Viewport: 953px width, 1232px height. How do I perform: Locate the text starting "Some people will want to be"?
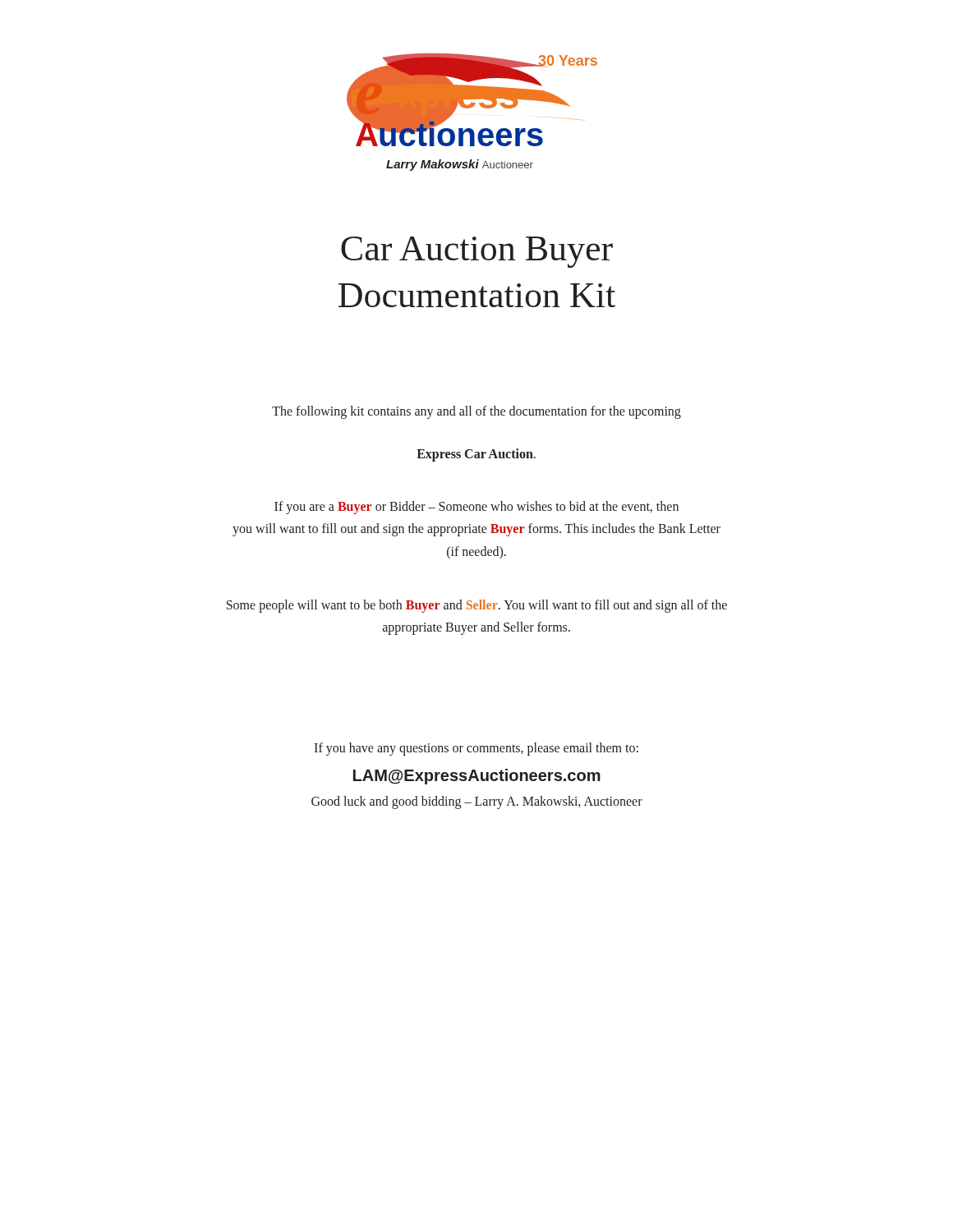(x=476, y=616)
